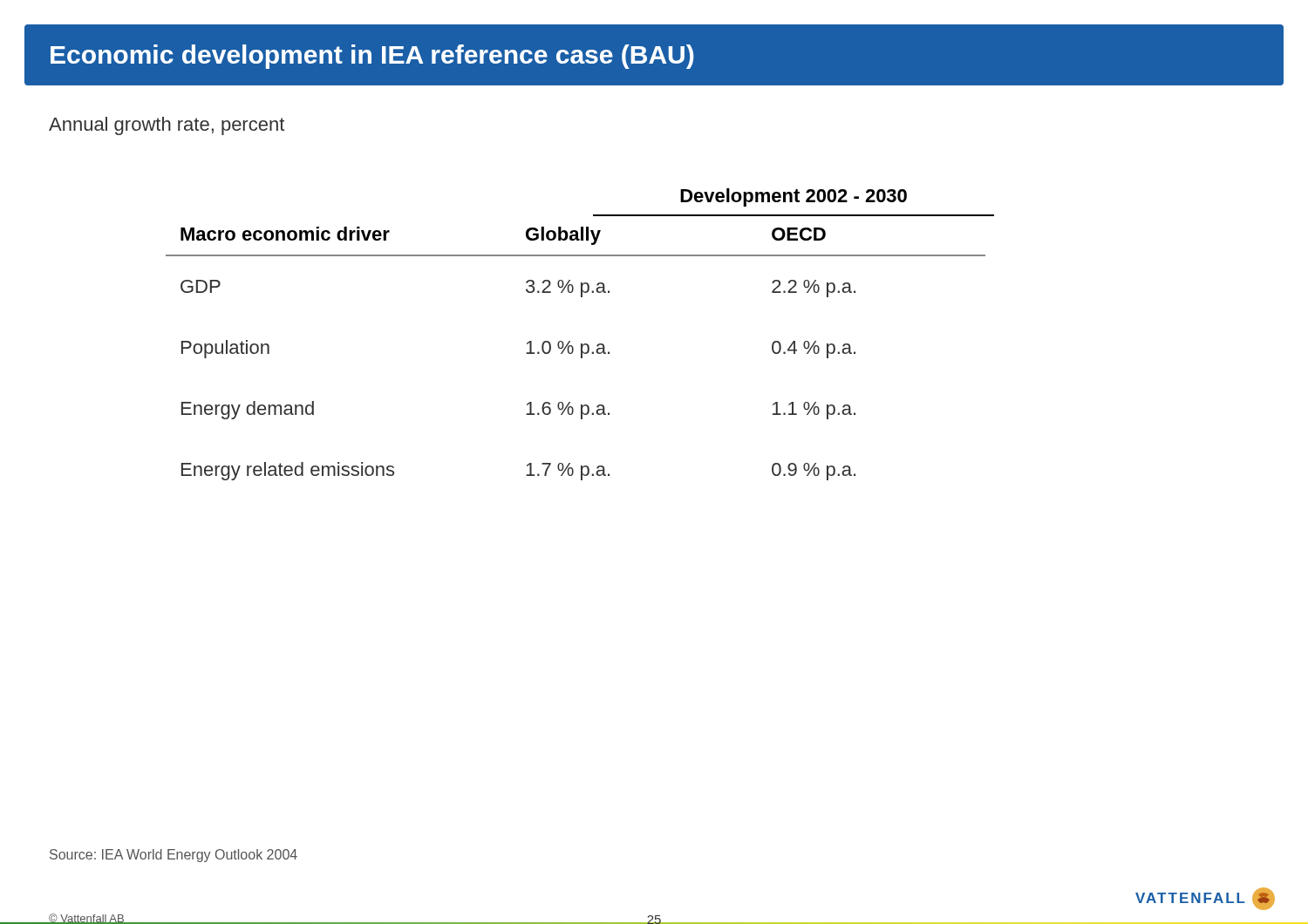Locate a footnote

tap(173, 855)
